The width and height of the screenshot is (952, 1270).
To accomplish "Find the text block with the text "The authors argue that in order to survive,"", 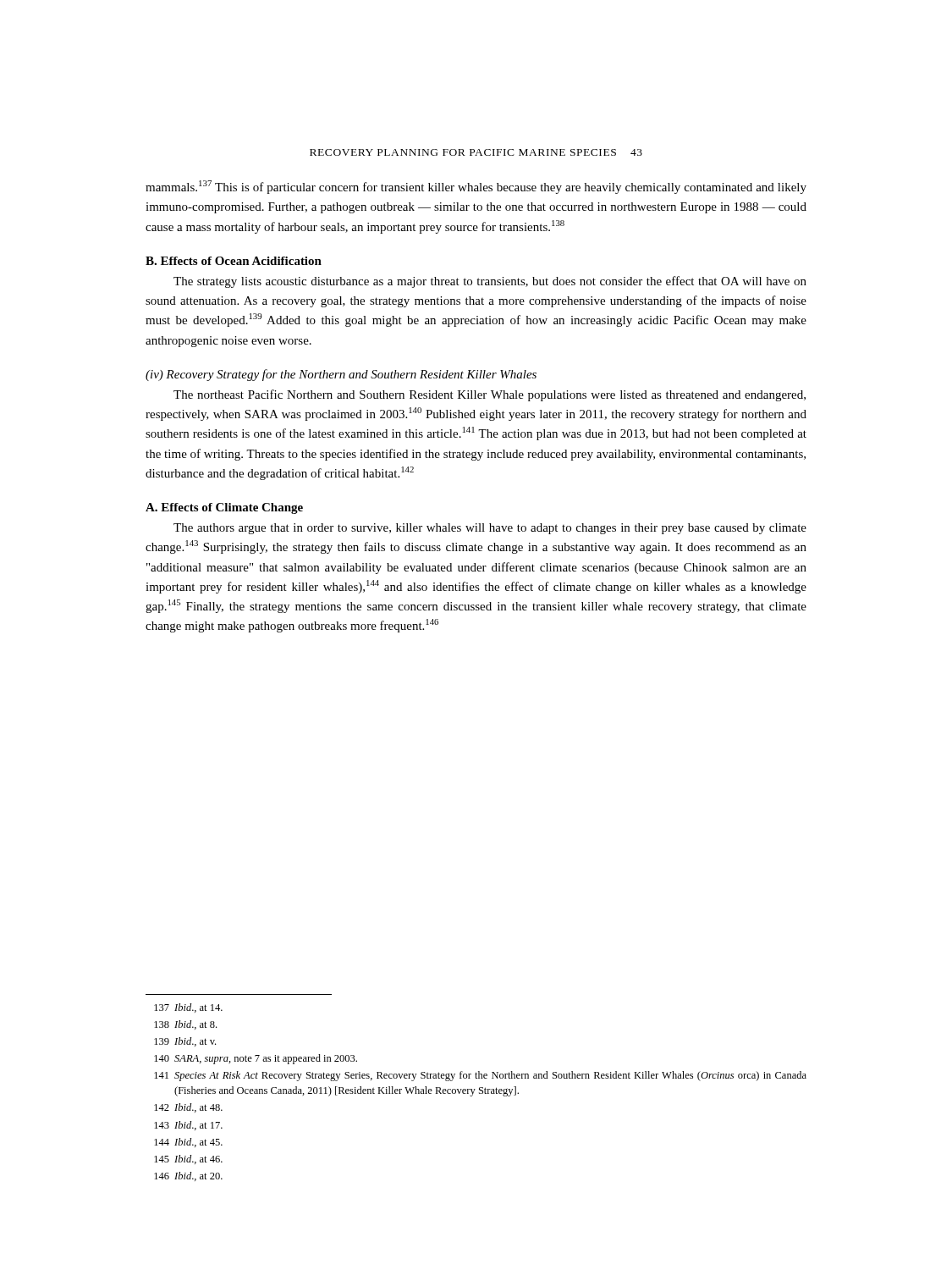I will pyautogui.click(x=476, y=577).
